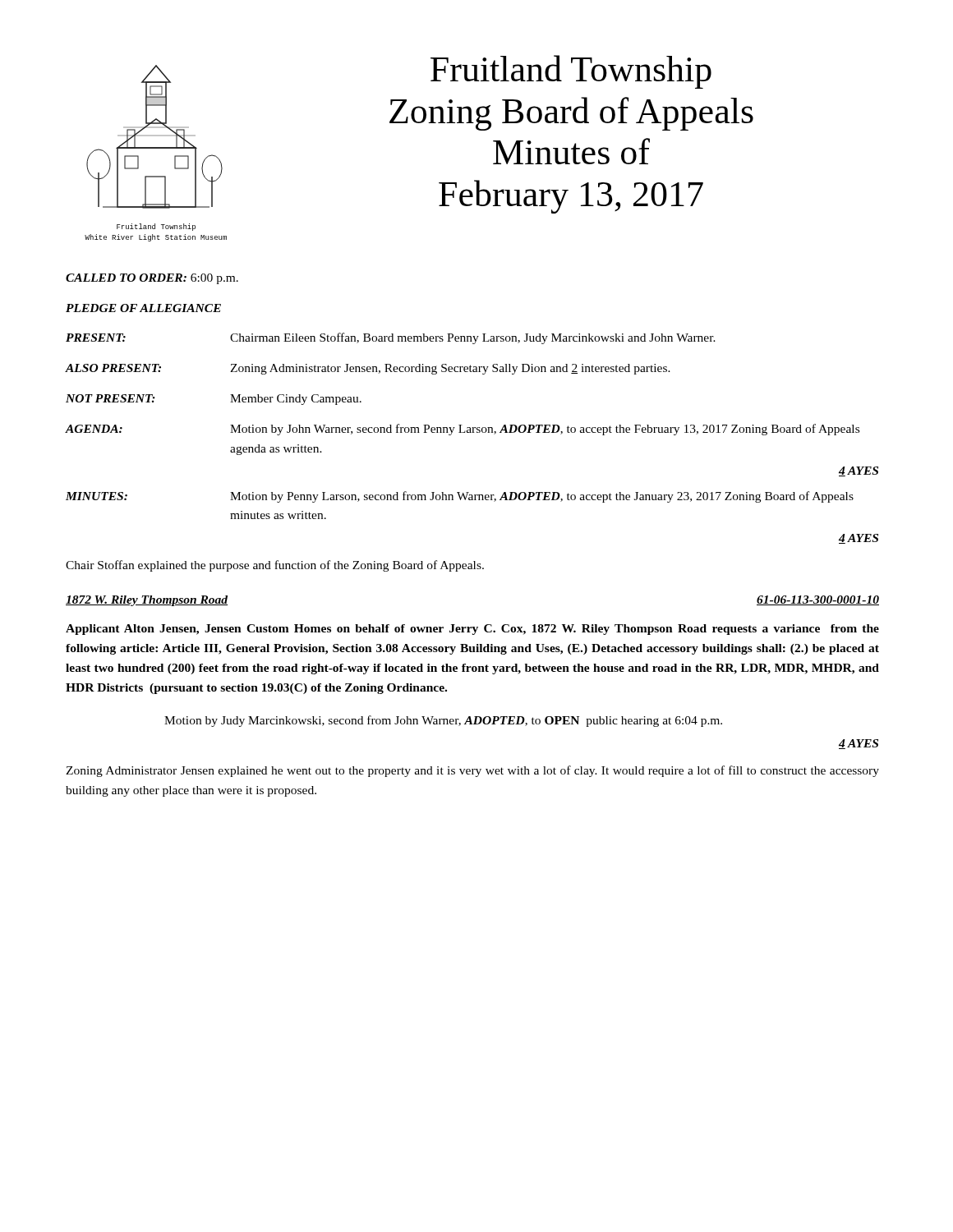Viewport: 953px width, 1232px height.
Task: Click on the text block that says "PRESENT: Chairman Eileen Stoffan, Board members Penny"
Action: [472, 337]
